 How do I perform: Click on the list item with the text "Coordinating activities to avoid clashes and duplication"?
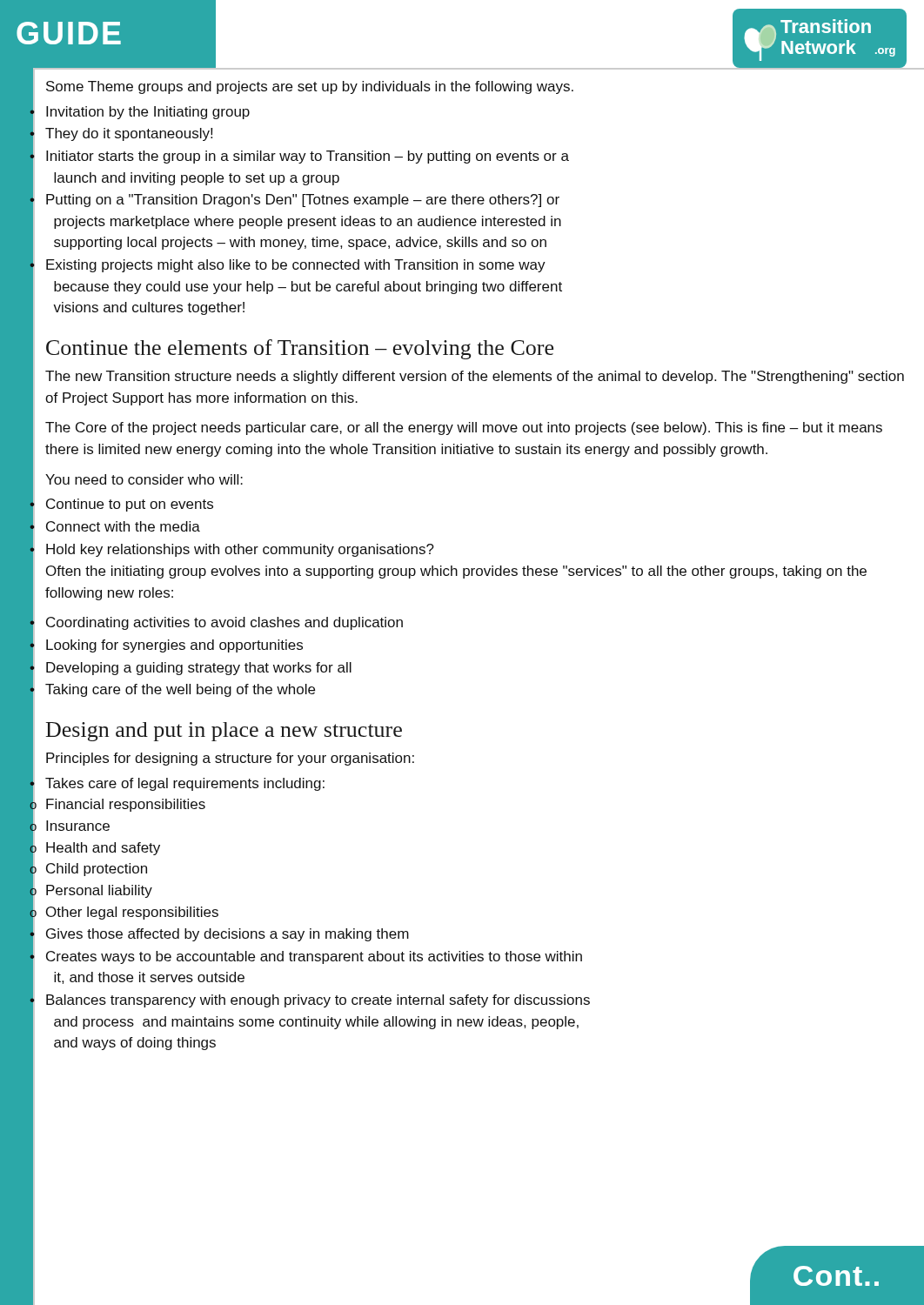[224, 623]
